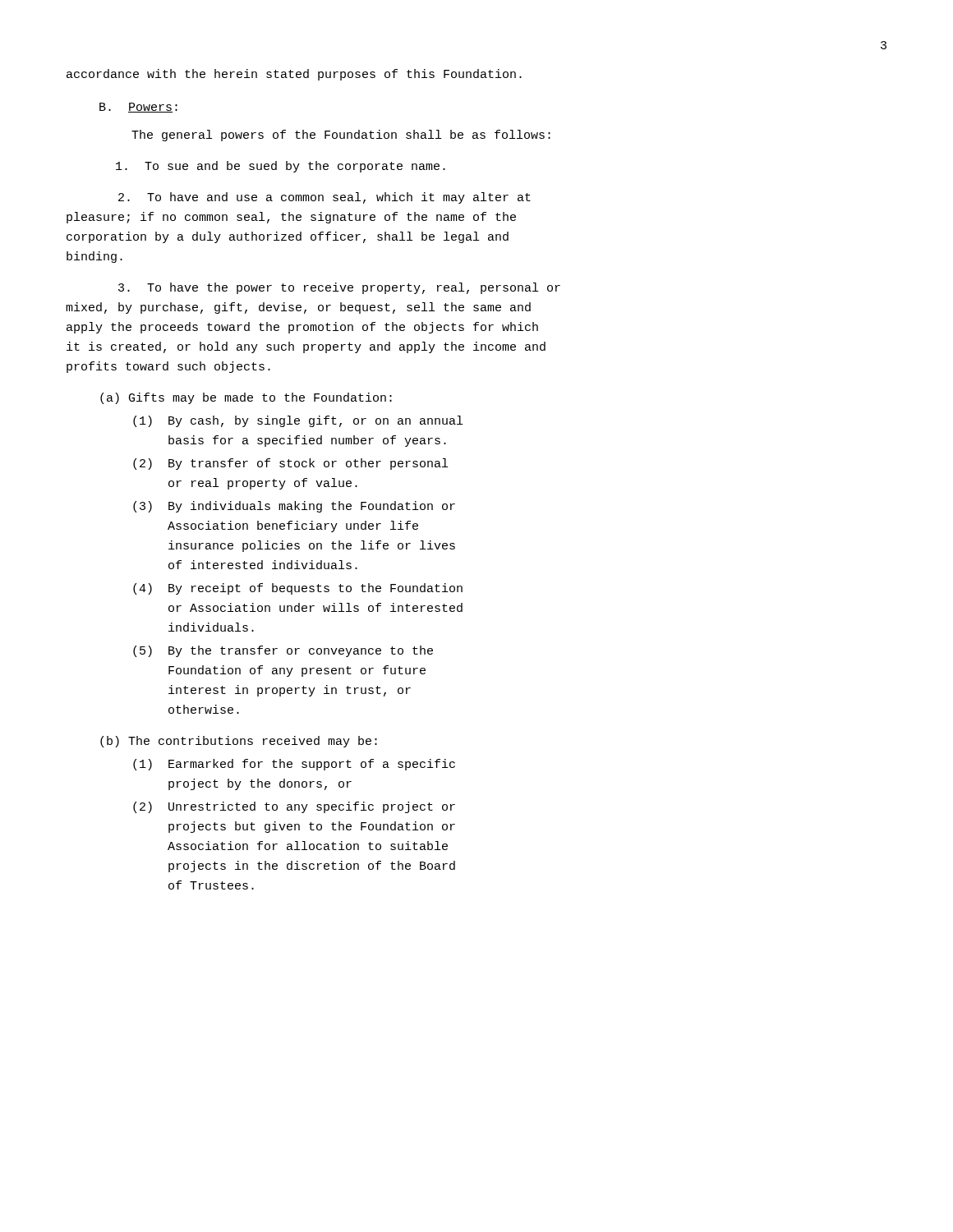Select the text block containing "accordance with the herein stated"
Viewport: 953px width, 1232px height.
[295, 75]
